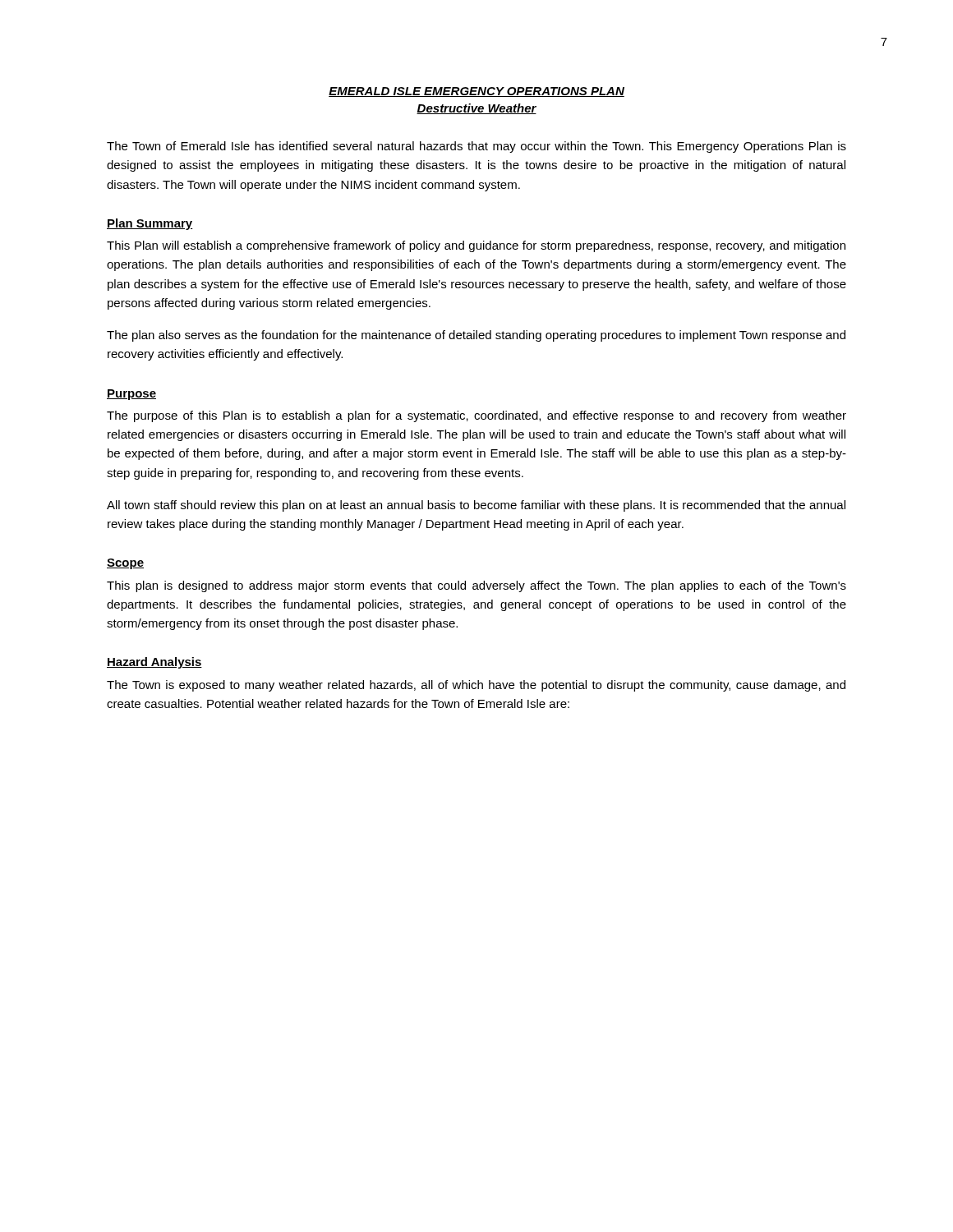Locate the element starting "Hazard Analysis"
This screenshot has height=1232, width=953.
(154, 662)
